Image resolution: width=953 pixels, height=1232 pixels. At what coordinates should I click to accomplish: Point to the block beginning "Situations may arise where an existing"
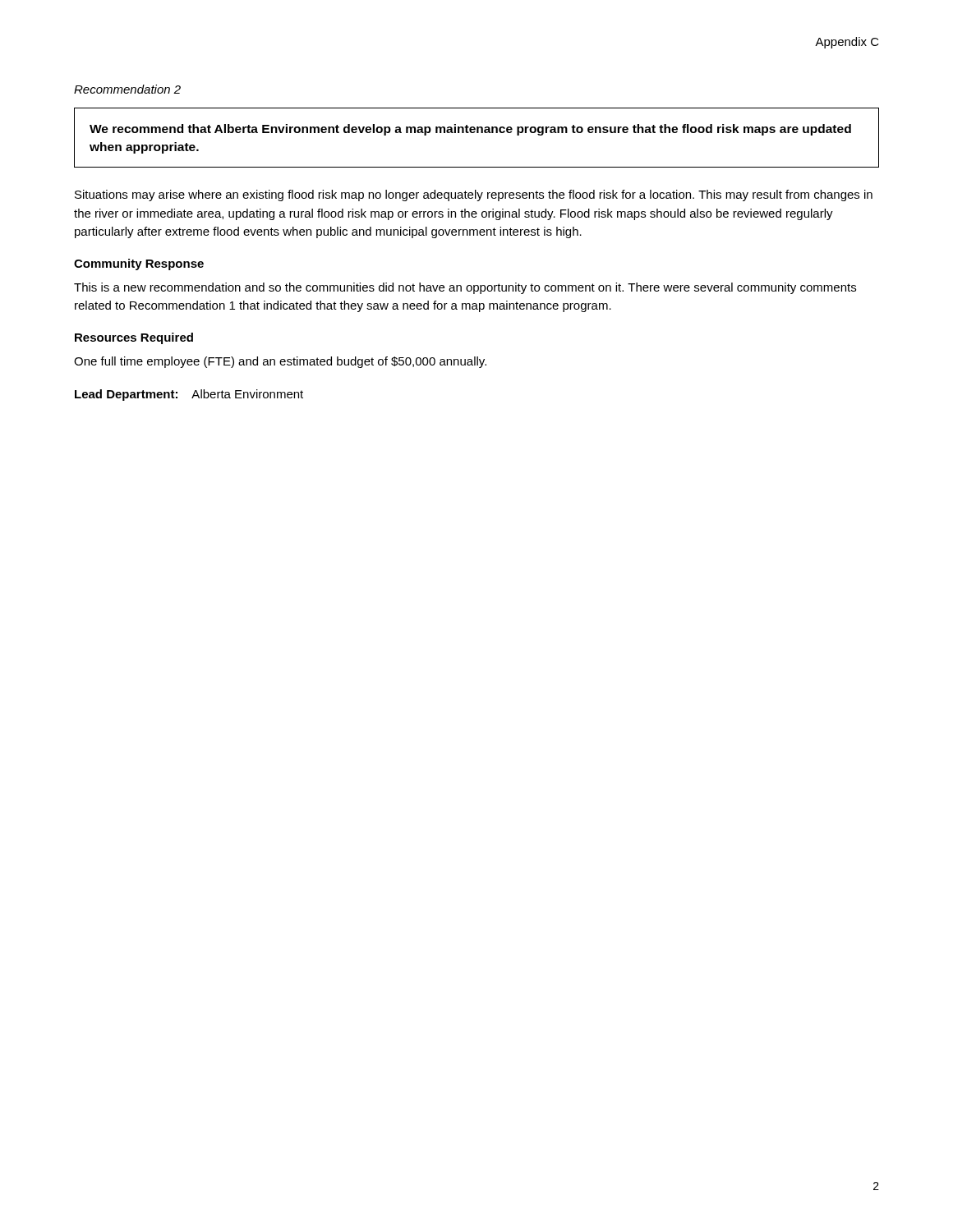pyautogui.click(x=473, y=213)
